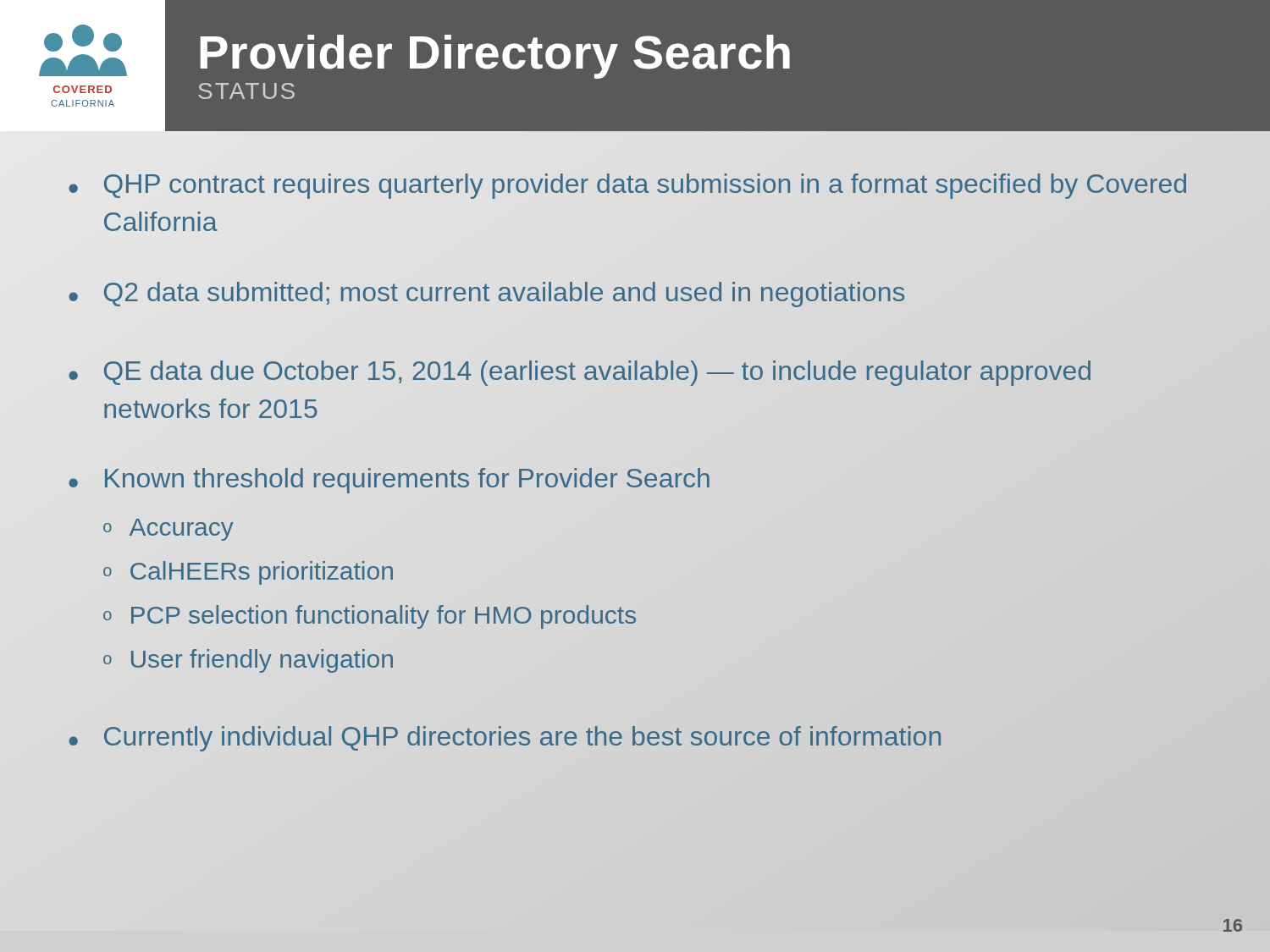Click on the text starting "• Currently individual QHP"
Viewport: 1270px width, 952px height.
pyautogui.click(x=635, y=741)
